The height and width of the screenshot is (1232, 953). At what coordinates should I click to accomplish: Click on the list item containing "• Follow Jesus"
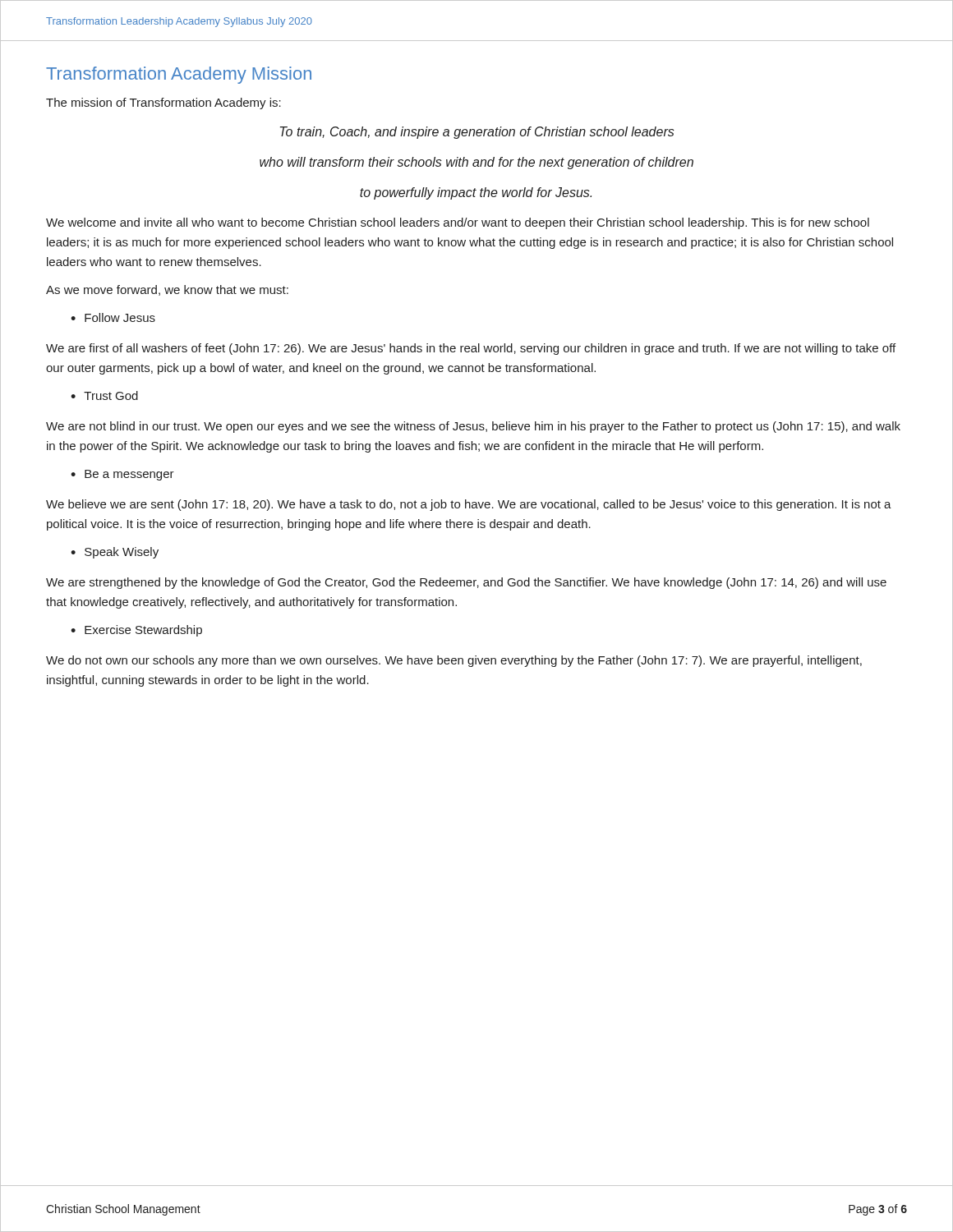pos(113,319)
